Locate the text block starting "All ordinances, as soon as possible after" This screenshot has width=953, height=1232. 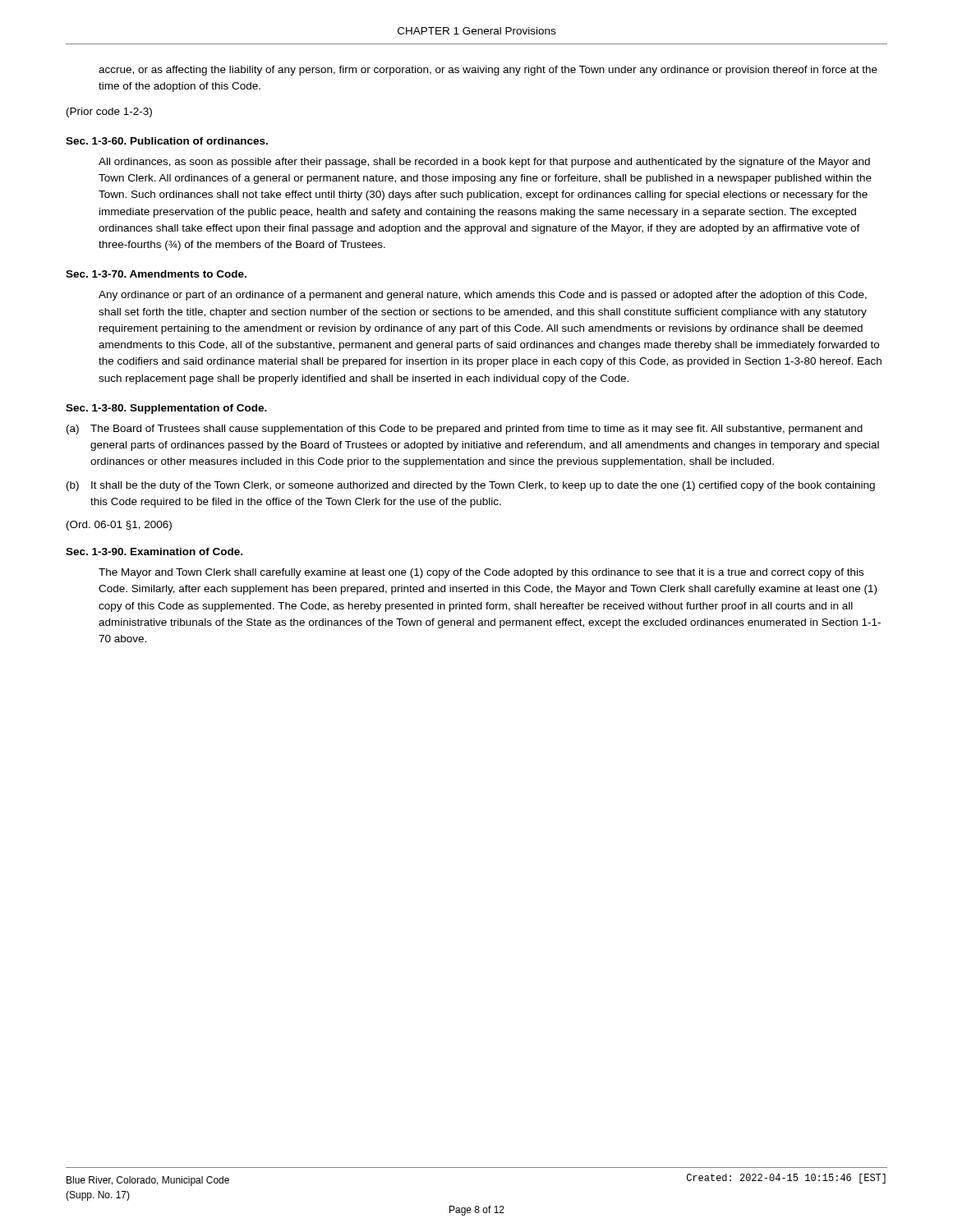pos(485,203)
